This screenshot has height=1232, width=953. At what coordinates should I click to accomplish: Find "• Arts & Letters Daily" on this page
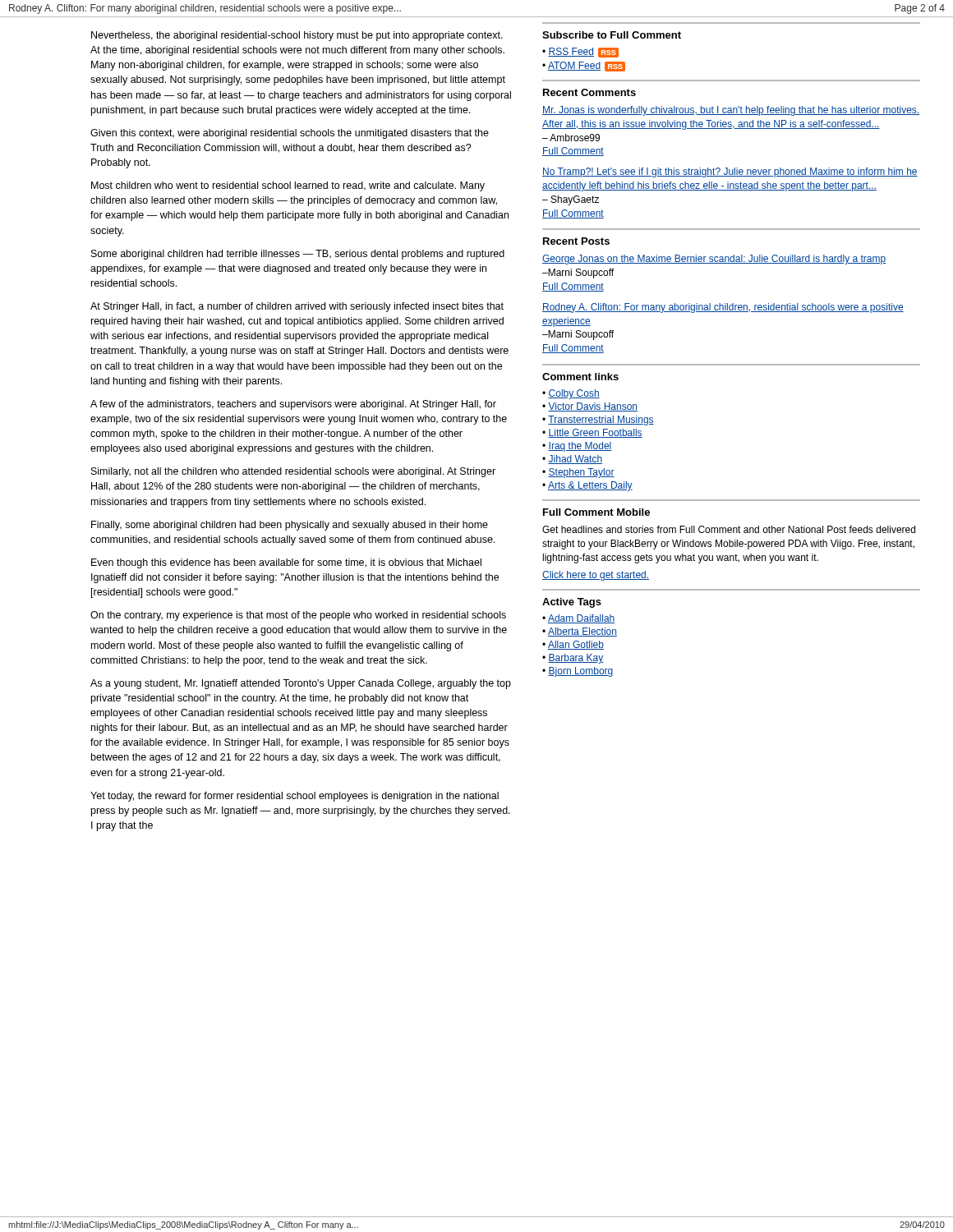pos(587,485)
